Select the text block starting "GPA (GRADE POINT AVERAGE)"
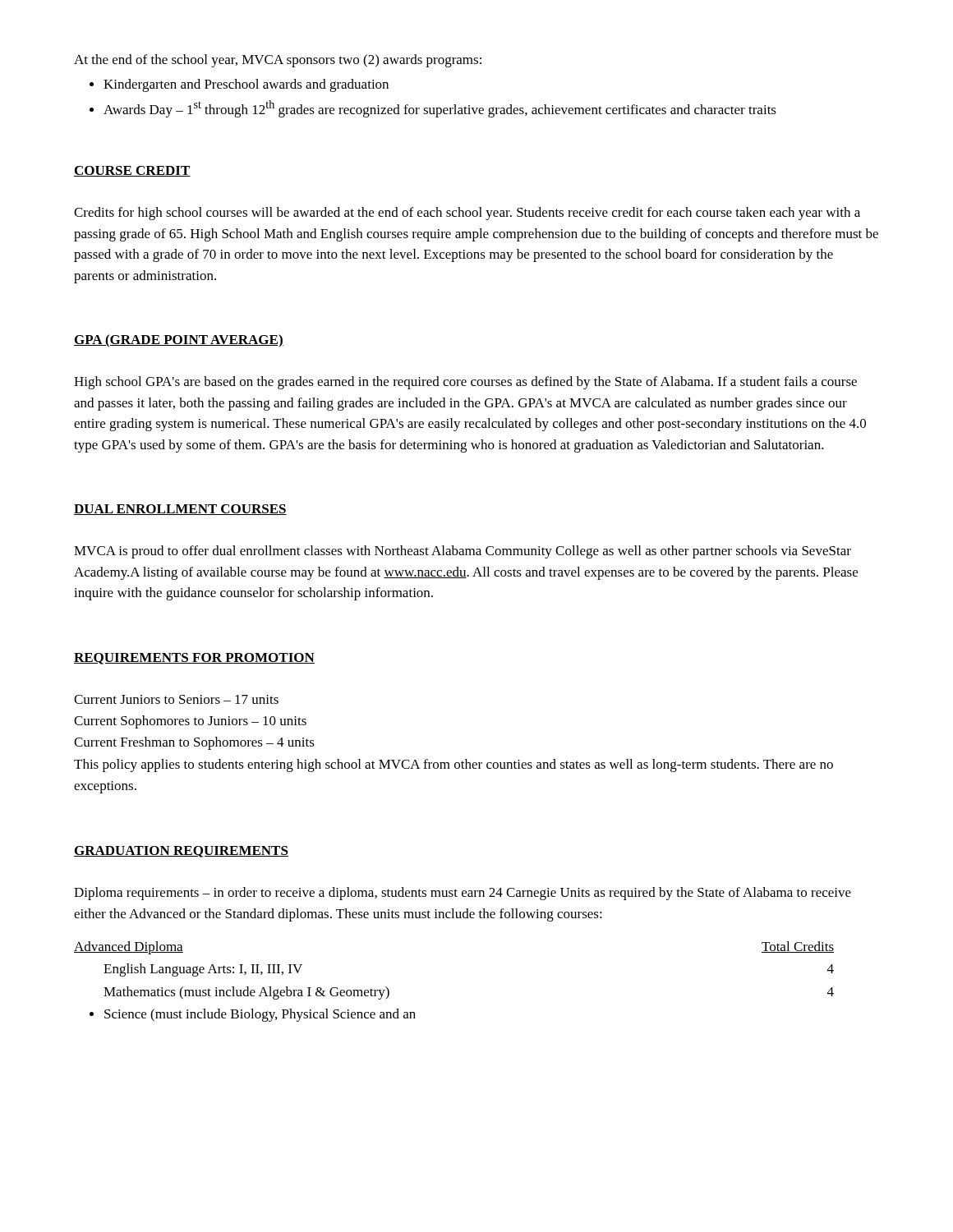953x1232 pixels. pos(178,340)
